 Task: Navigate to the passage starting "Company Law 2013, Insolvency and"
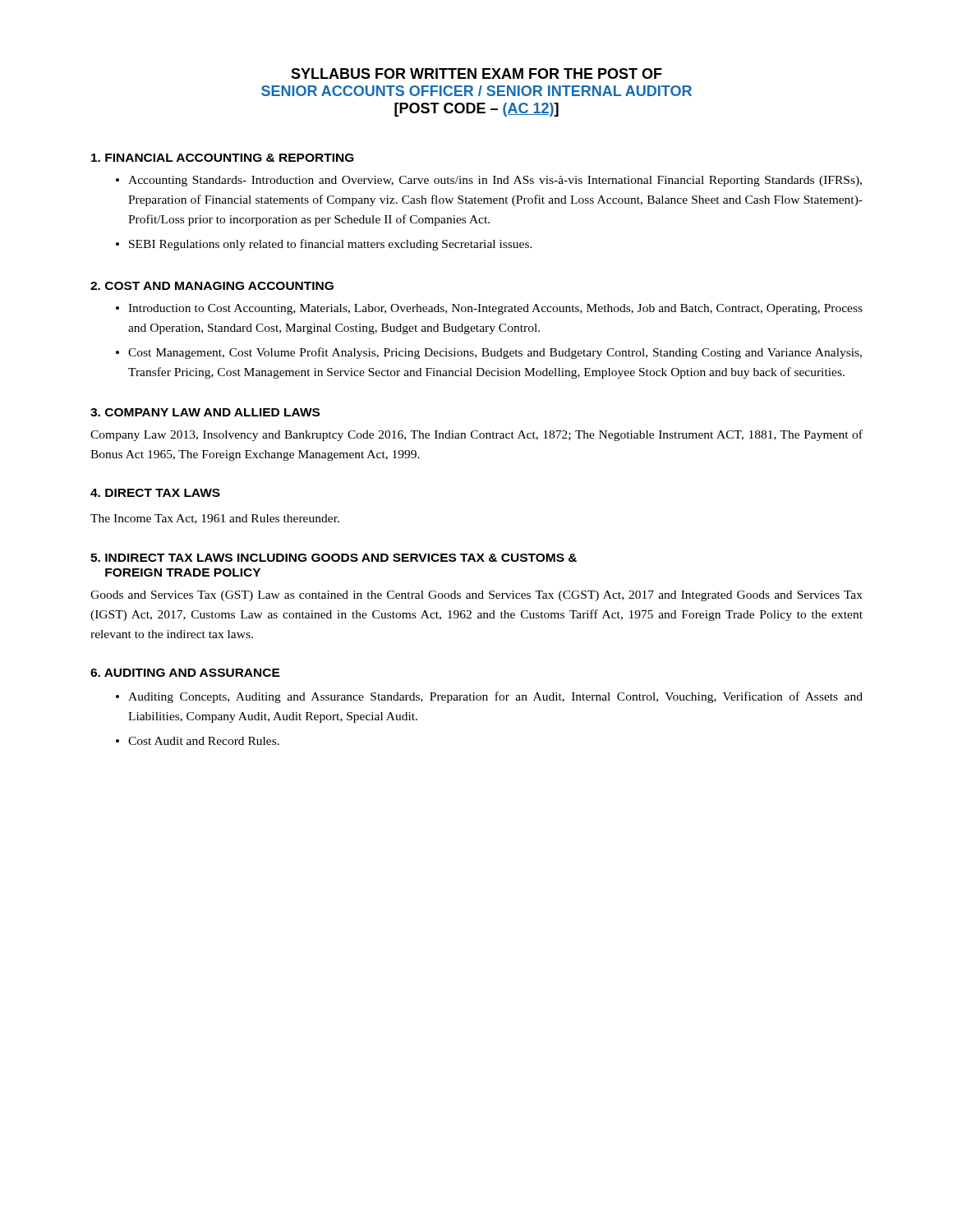476,444
